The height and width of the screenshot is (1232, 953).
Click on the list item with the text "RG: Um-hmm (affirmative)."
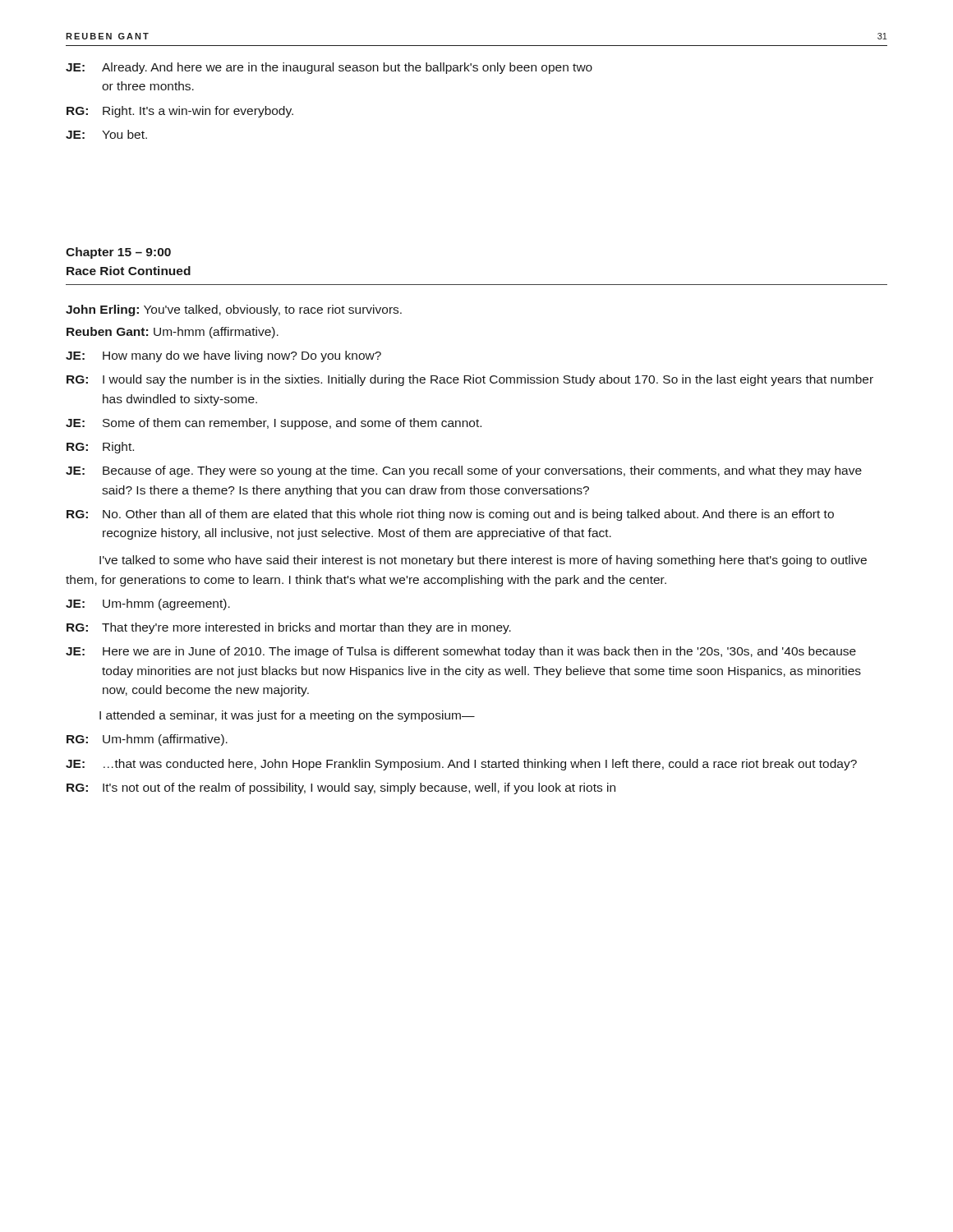(x=147, y=739)
